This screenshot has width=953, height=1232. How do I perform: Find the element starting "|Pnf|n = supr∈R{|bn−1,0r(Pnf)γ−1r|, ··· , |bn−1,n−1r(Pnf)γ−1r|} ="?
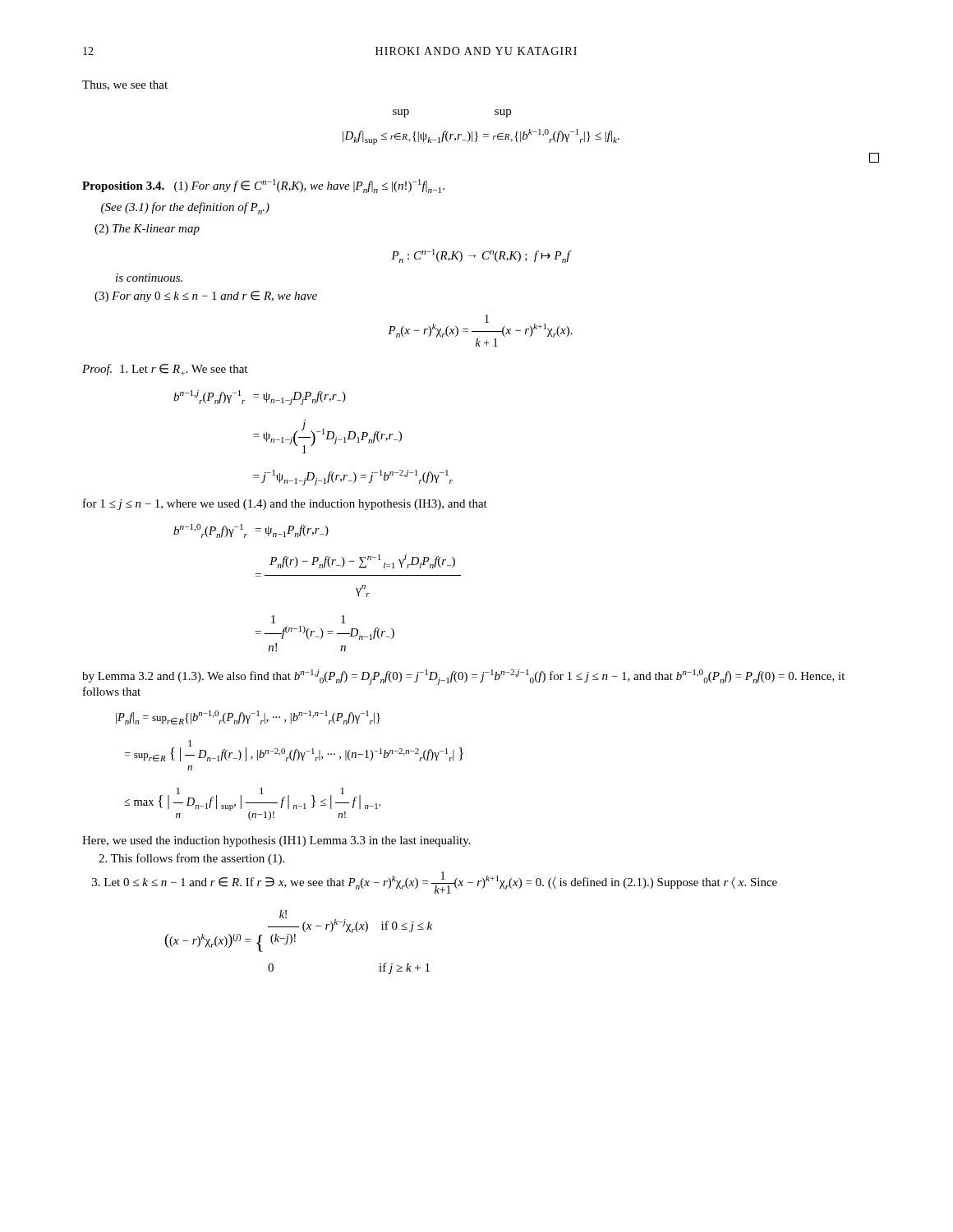[290, 768]
